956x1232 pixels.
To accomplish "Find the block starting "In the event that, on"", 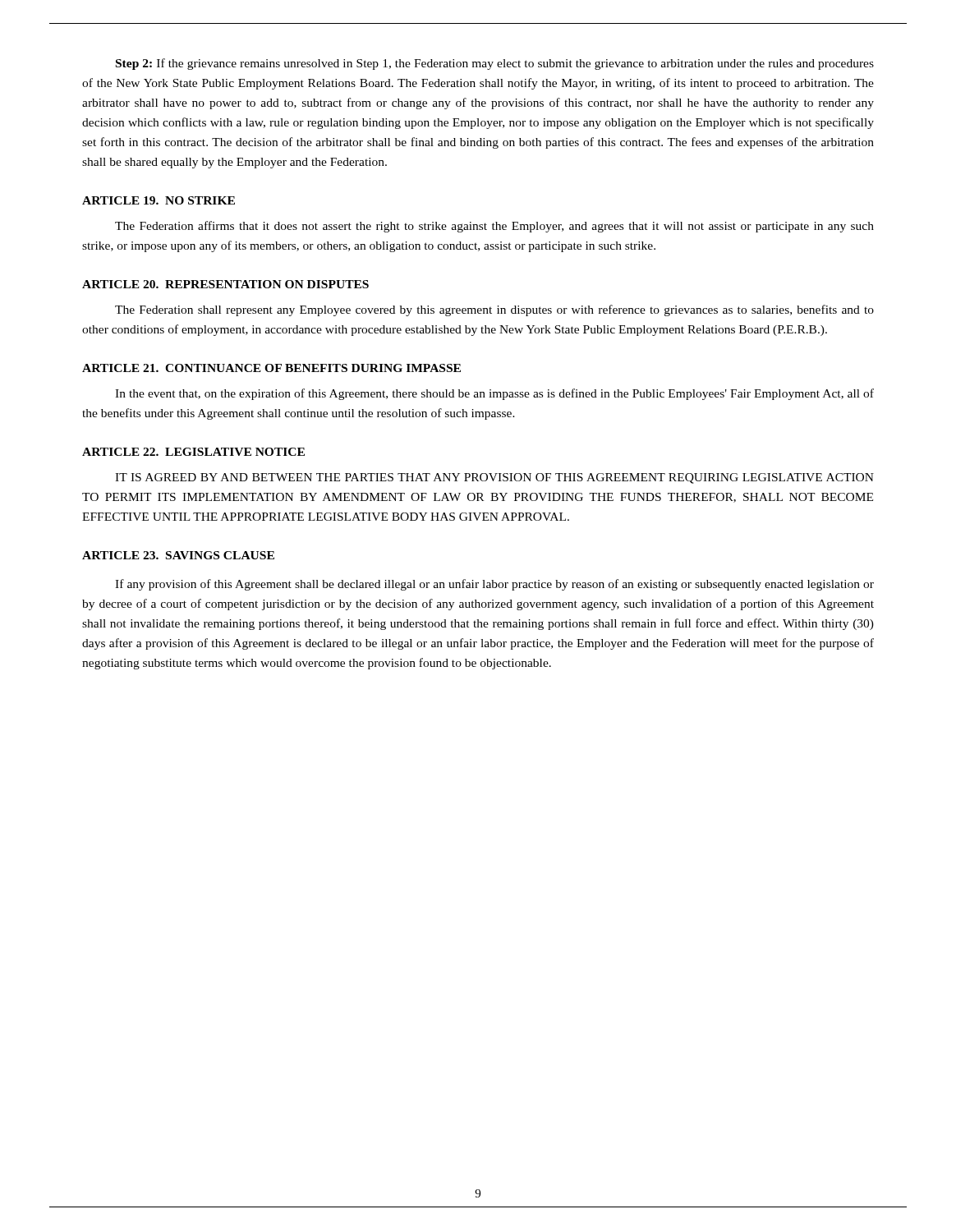I will click(478, 403).
